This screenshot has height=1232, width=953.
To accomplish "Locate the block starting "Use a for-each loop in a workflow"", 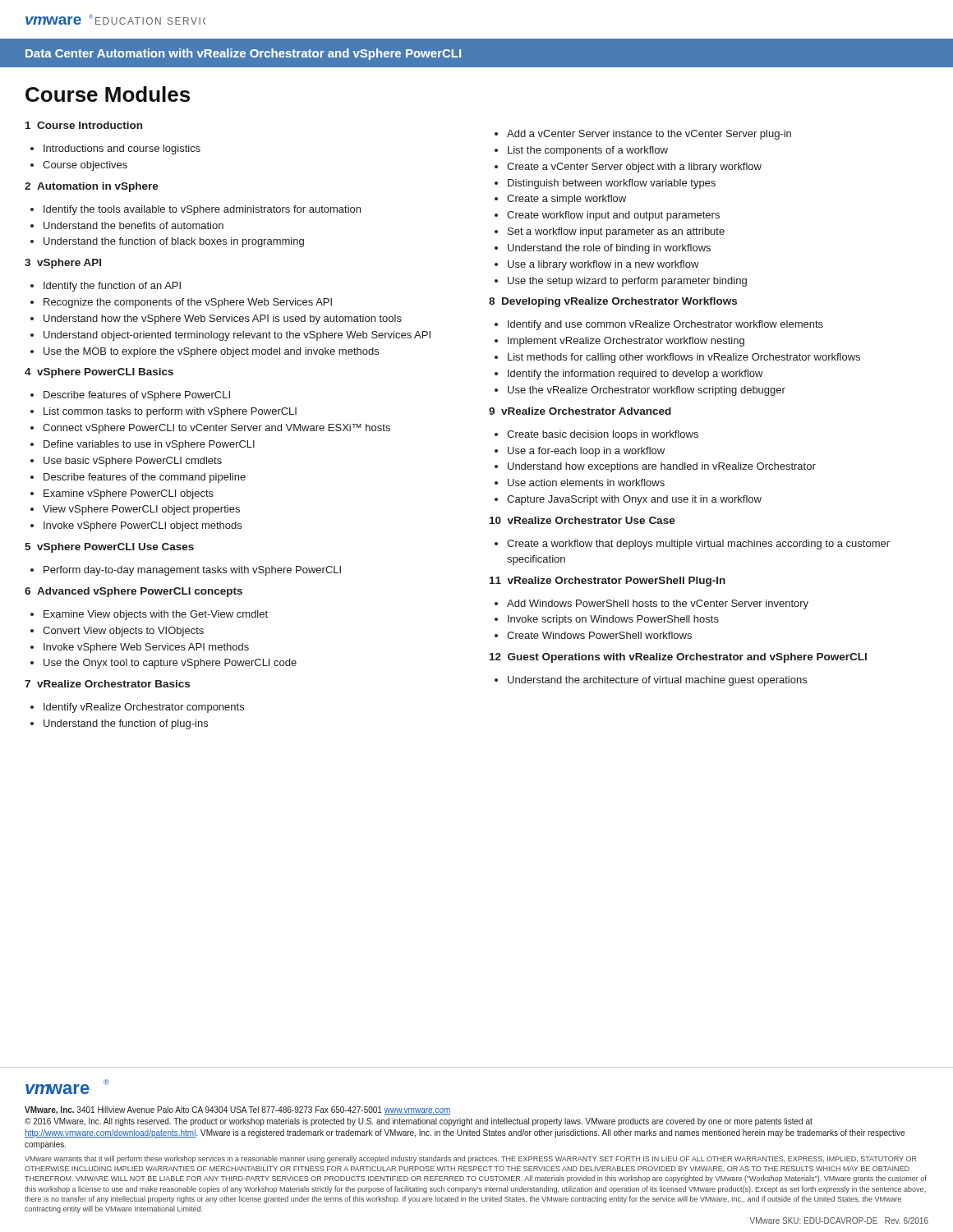I will point(580,452).
